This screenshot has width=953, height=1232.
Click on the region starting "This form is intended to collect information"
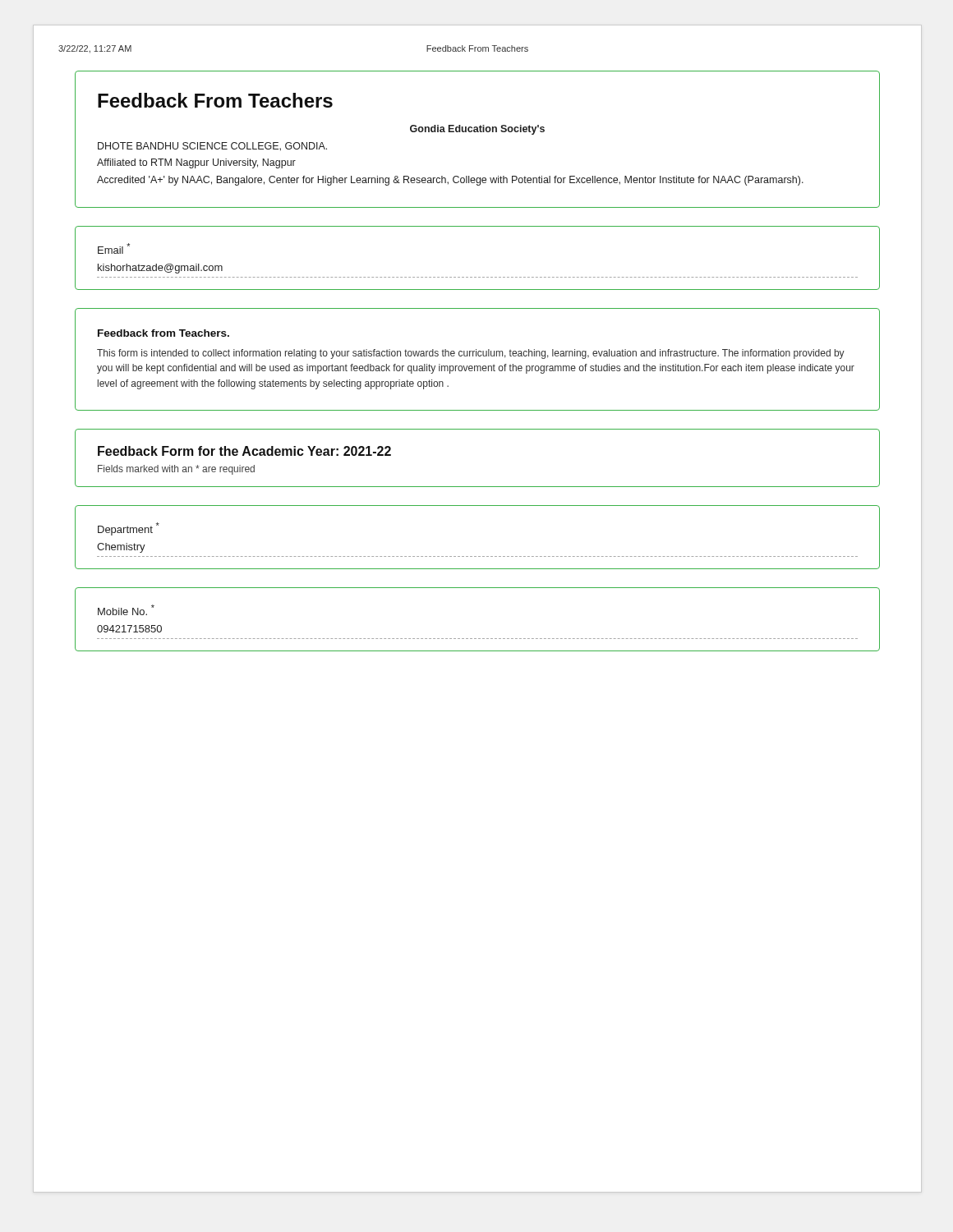pyautogui.click(x=476, y=368)
